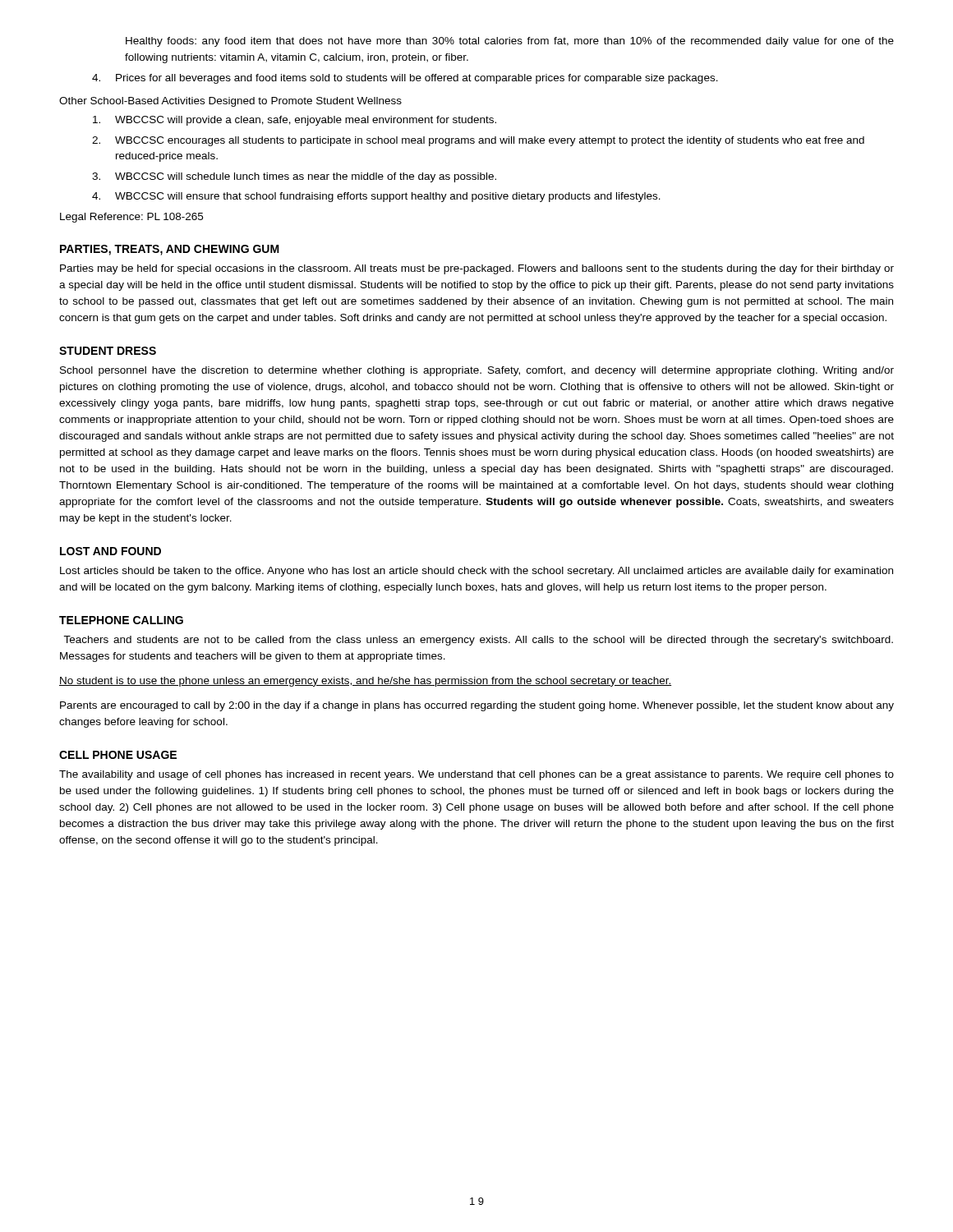Navigate to the element starting "4. WBCCSC will ensure that school fundraising efforts"

point(493,196)
